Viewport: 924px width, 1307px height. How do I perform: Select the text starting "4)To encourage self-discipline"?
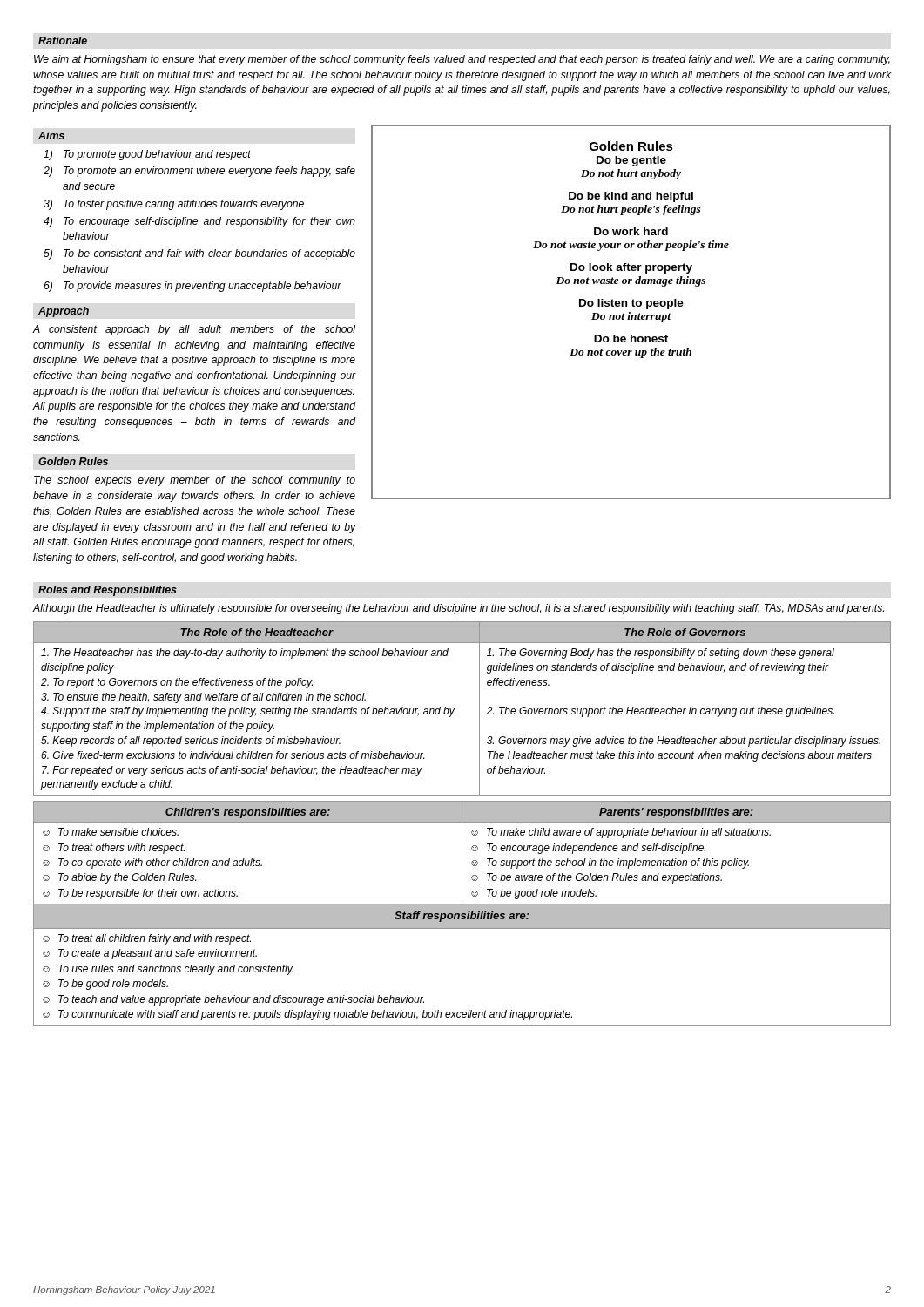[x=199, y=229]
